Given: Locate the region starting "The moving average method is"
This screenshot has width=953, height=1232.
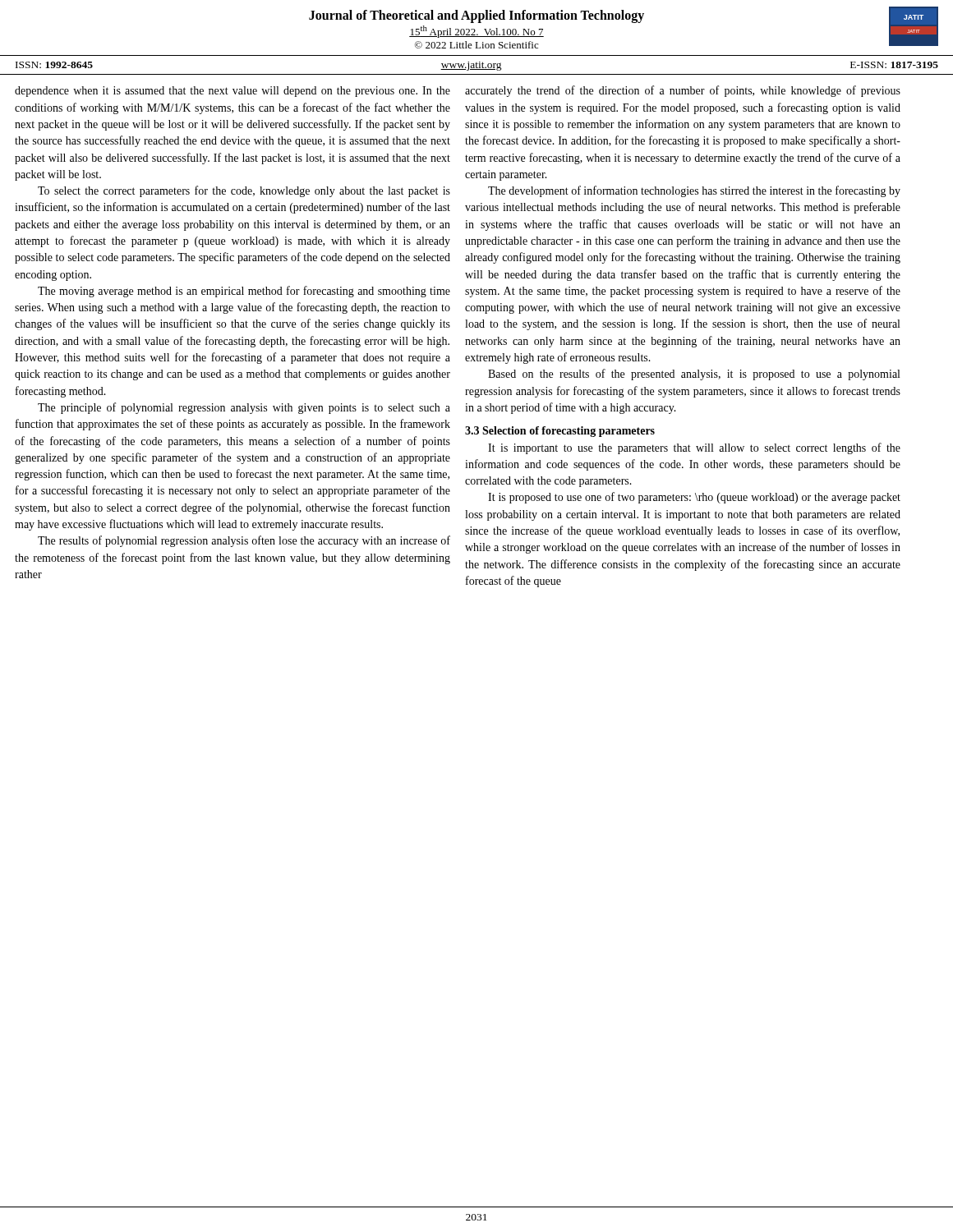Looking at the screenshot, I should coord(232,342).
